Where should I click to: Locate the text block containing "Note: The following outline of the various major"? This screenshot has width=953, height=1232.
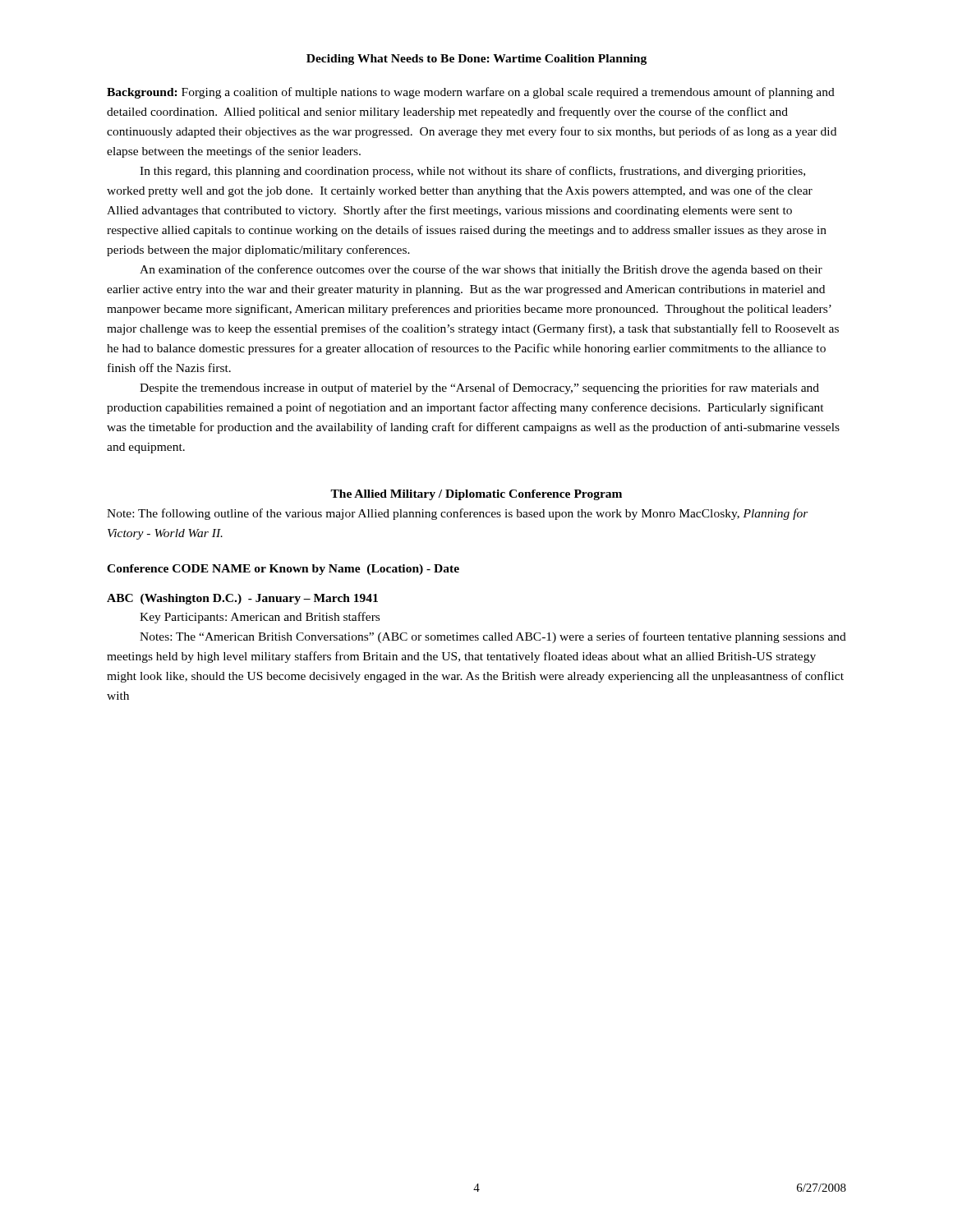[457, 523]
